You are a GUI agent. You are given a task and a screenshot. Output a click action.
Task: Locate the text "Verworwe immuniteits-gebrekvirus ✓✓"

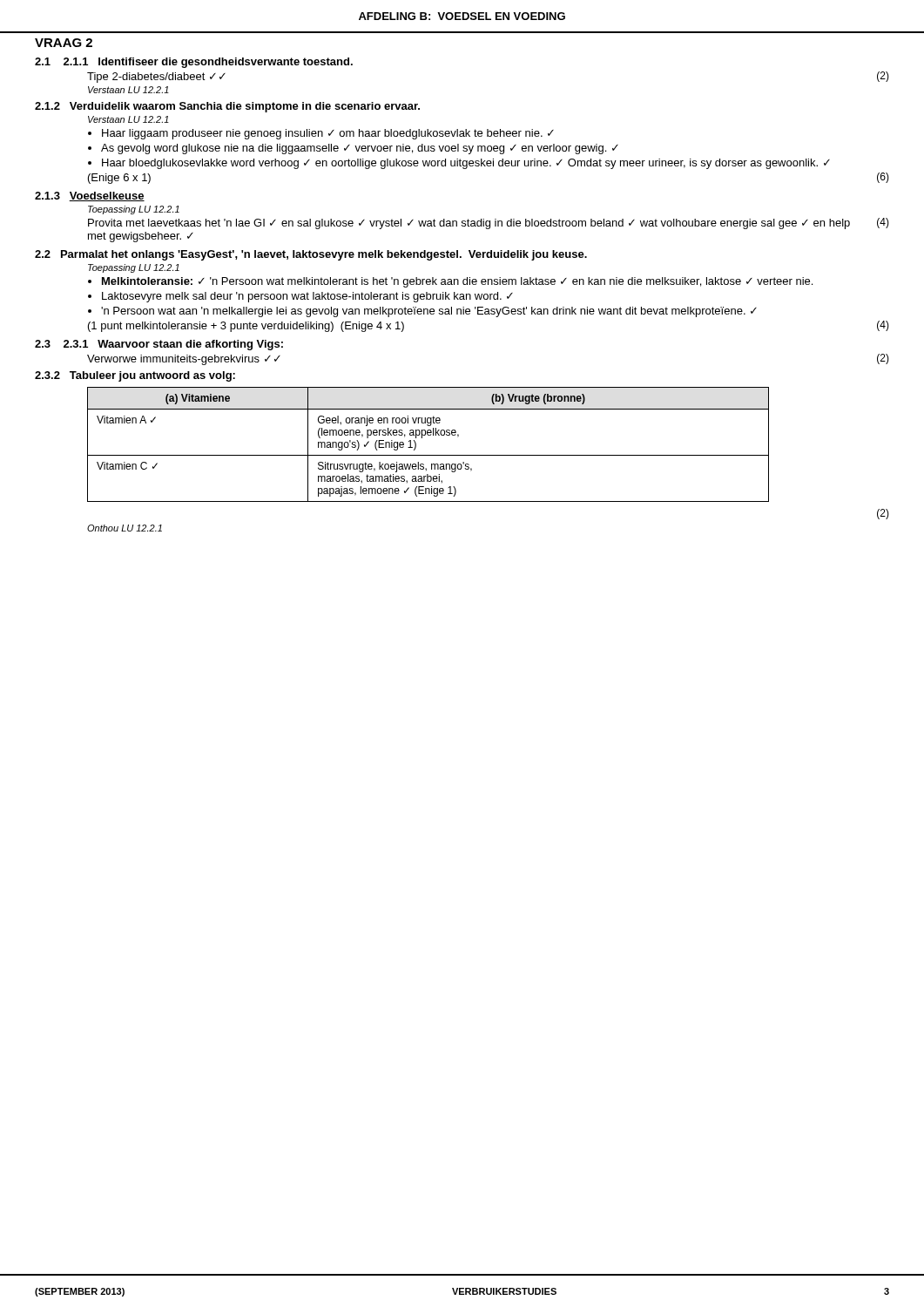coord(184,359)
